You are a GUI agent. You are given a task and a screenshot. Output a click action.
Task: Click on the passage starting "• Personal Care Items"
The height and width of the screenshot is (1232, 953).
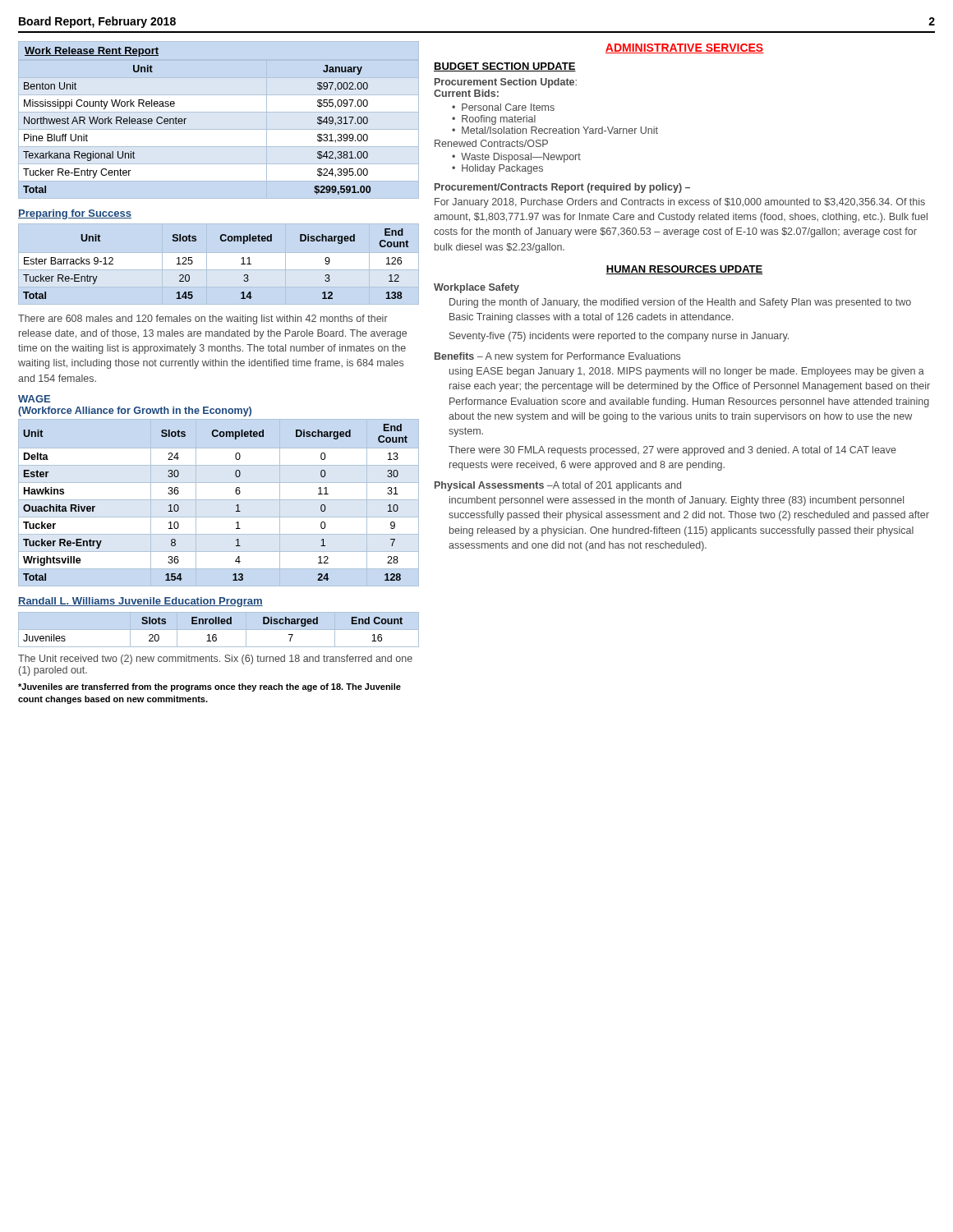(503, 108)
